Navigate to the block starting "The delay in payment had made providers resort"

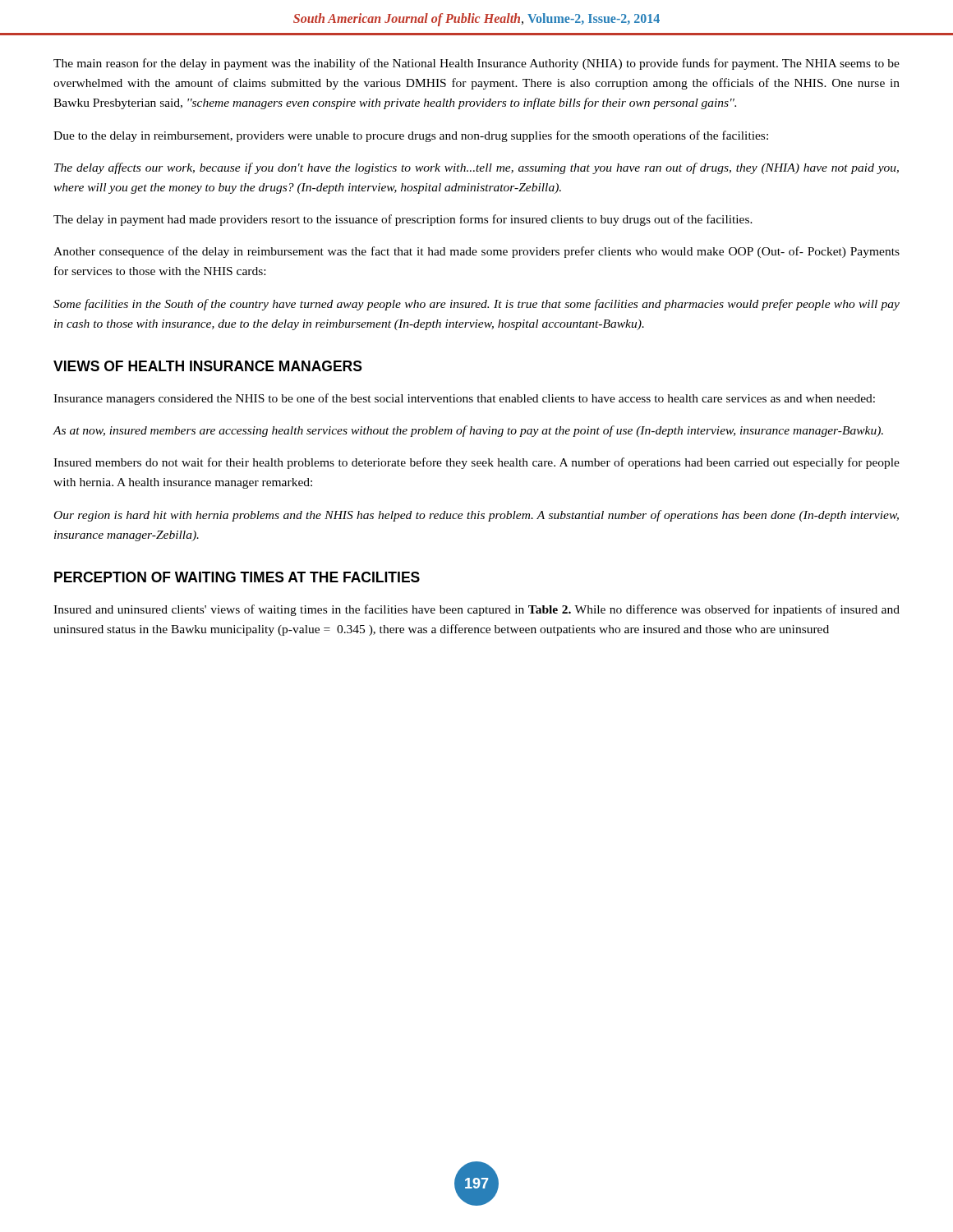pos(403,219)
